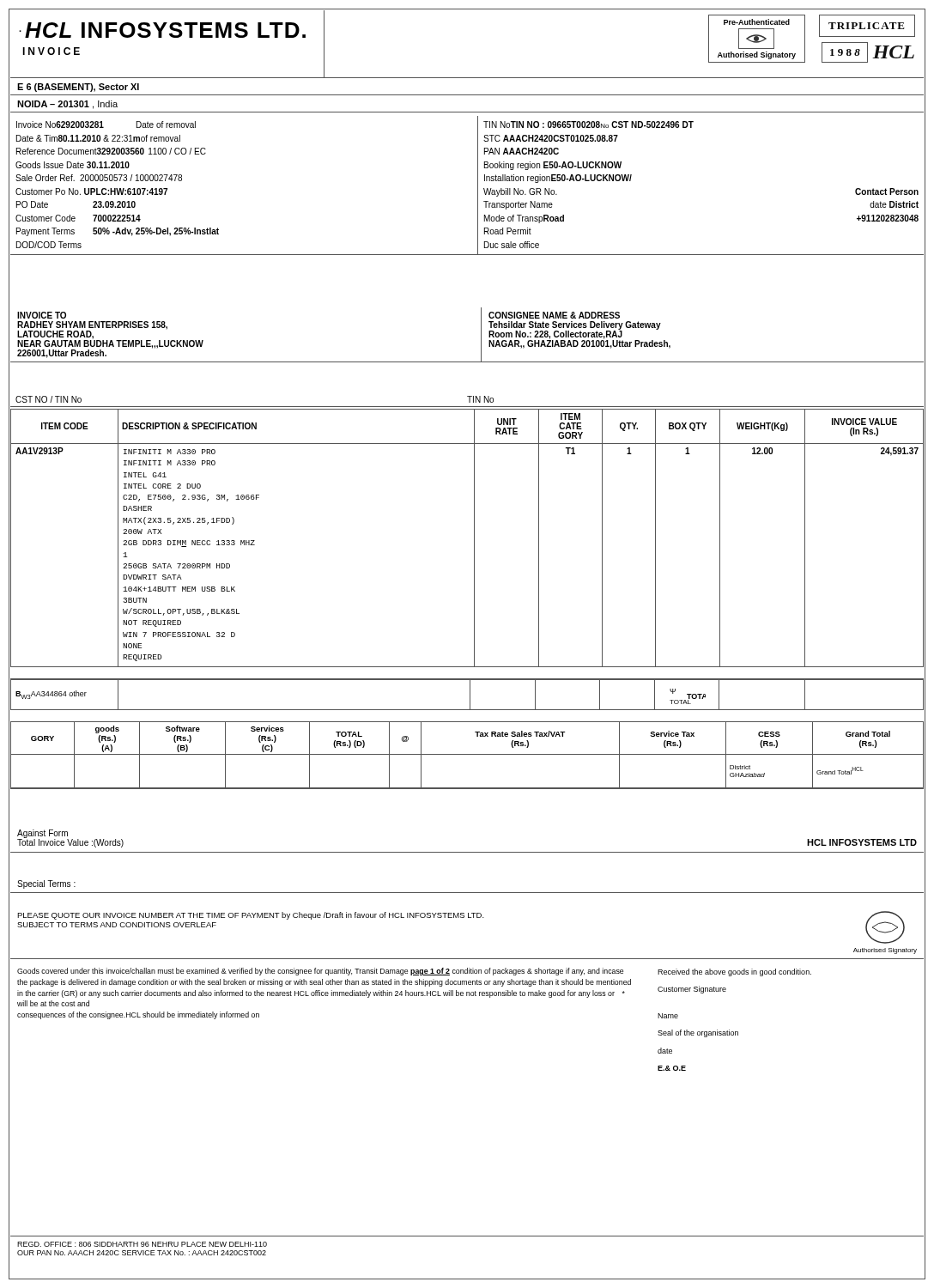Click on the text block that reads "CONSIGNEE NAME & ADDRESS Tehsildar State Services"

point(554,315)
